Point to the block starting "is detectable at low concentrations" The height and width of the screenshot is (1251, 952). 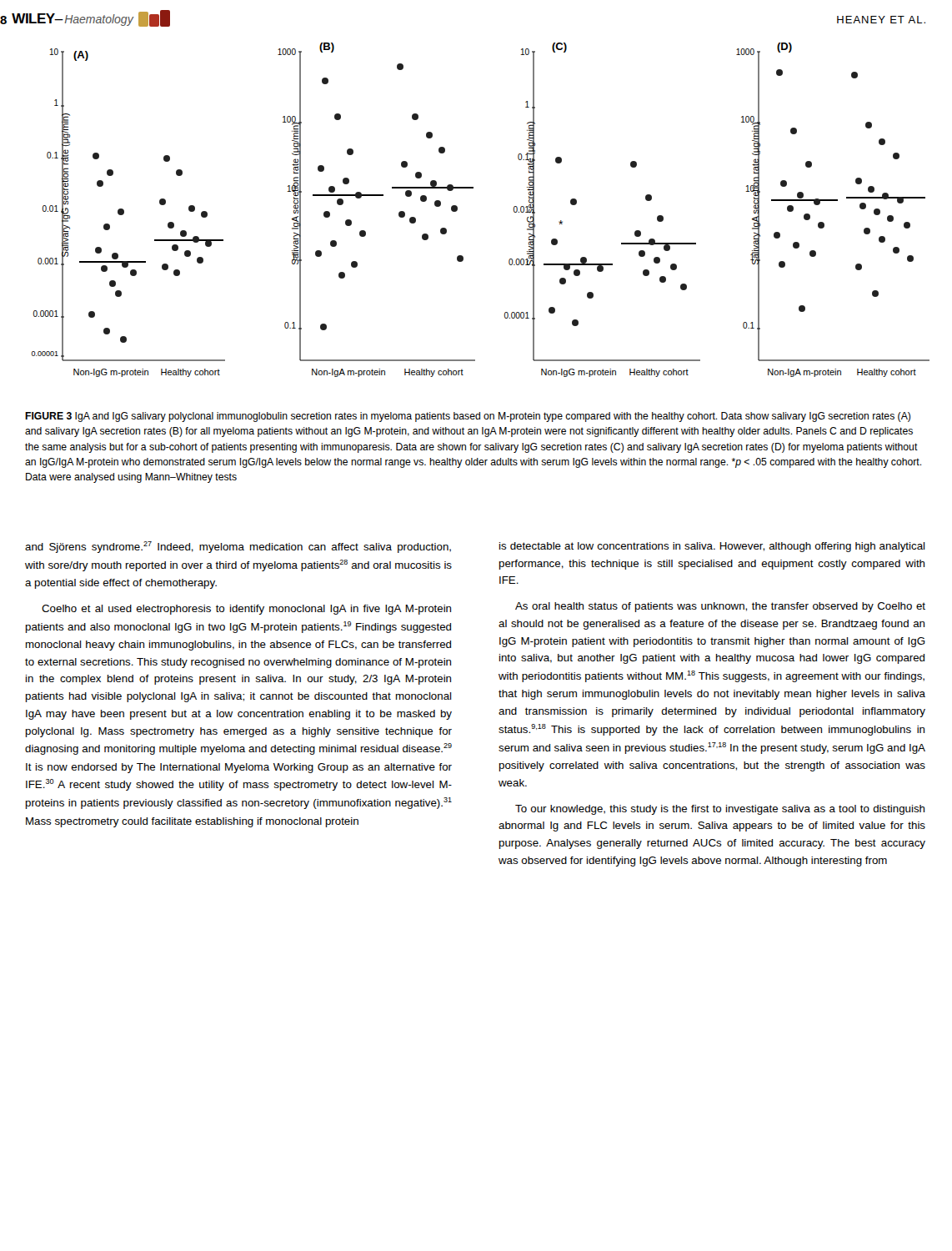(x=712, y=704)
